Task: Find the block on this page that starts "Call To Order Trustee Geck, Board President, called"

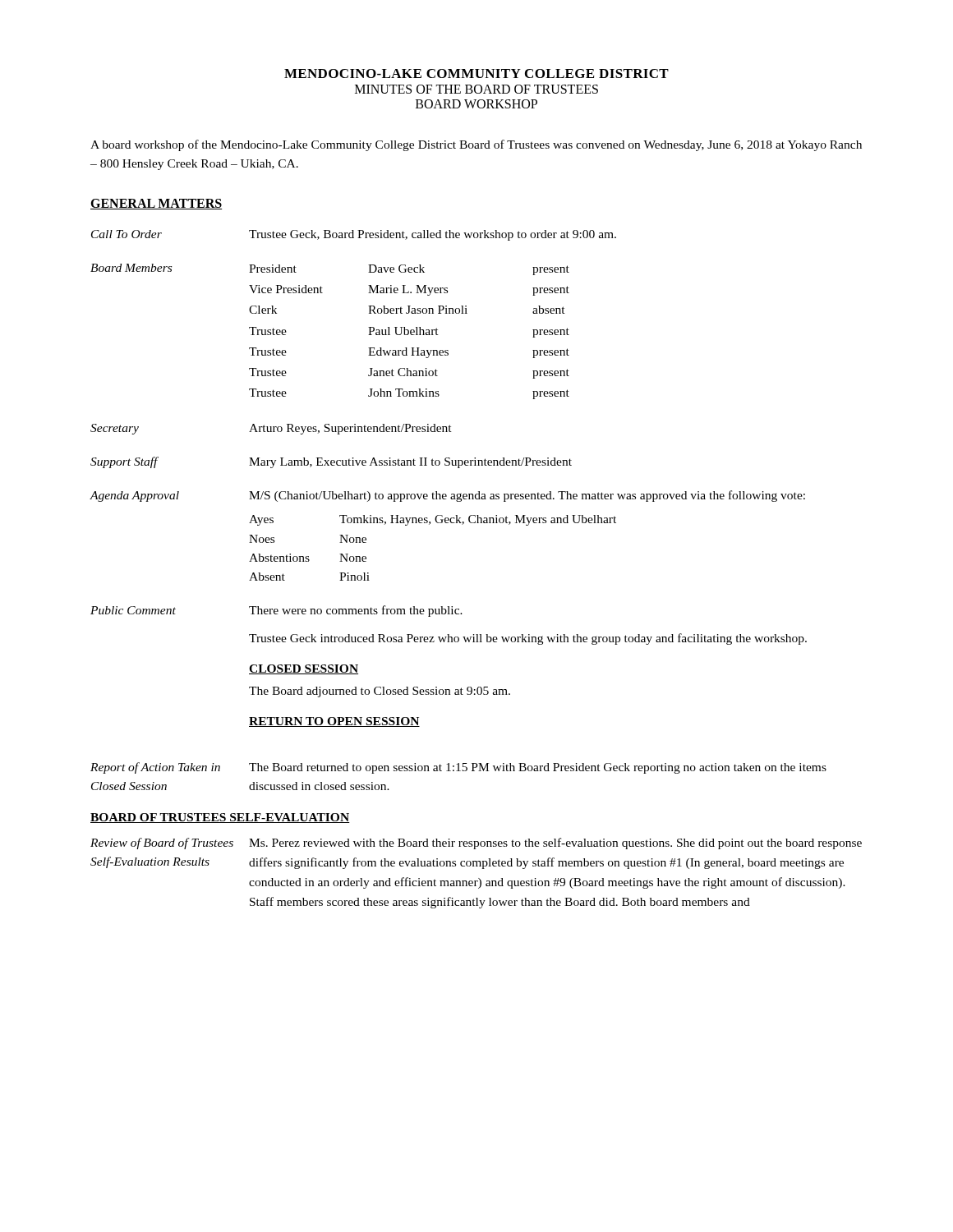Action: point(476,233)
